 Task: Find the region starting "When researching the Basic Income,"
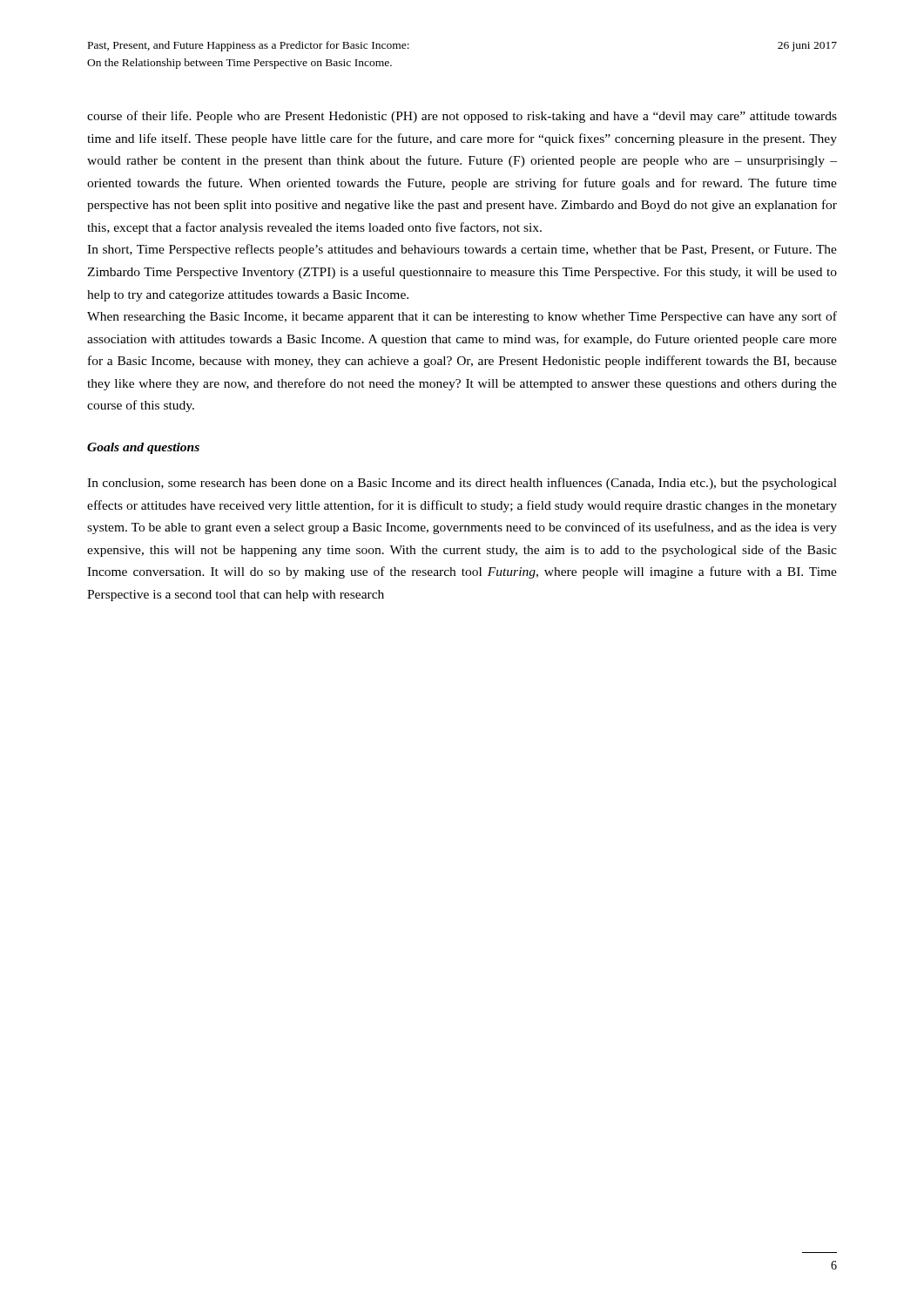point(462,361)
